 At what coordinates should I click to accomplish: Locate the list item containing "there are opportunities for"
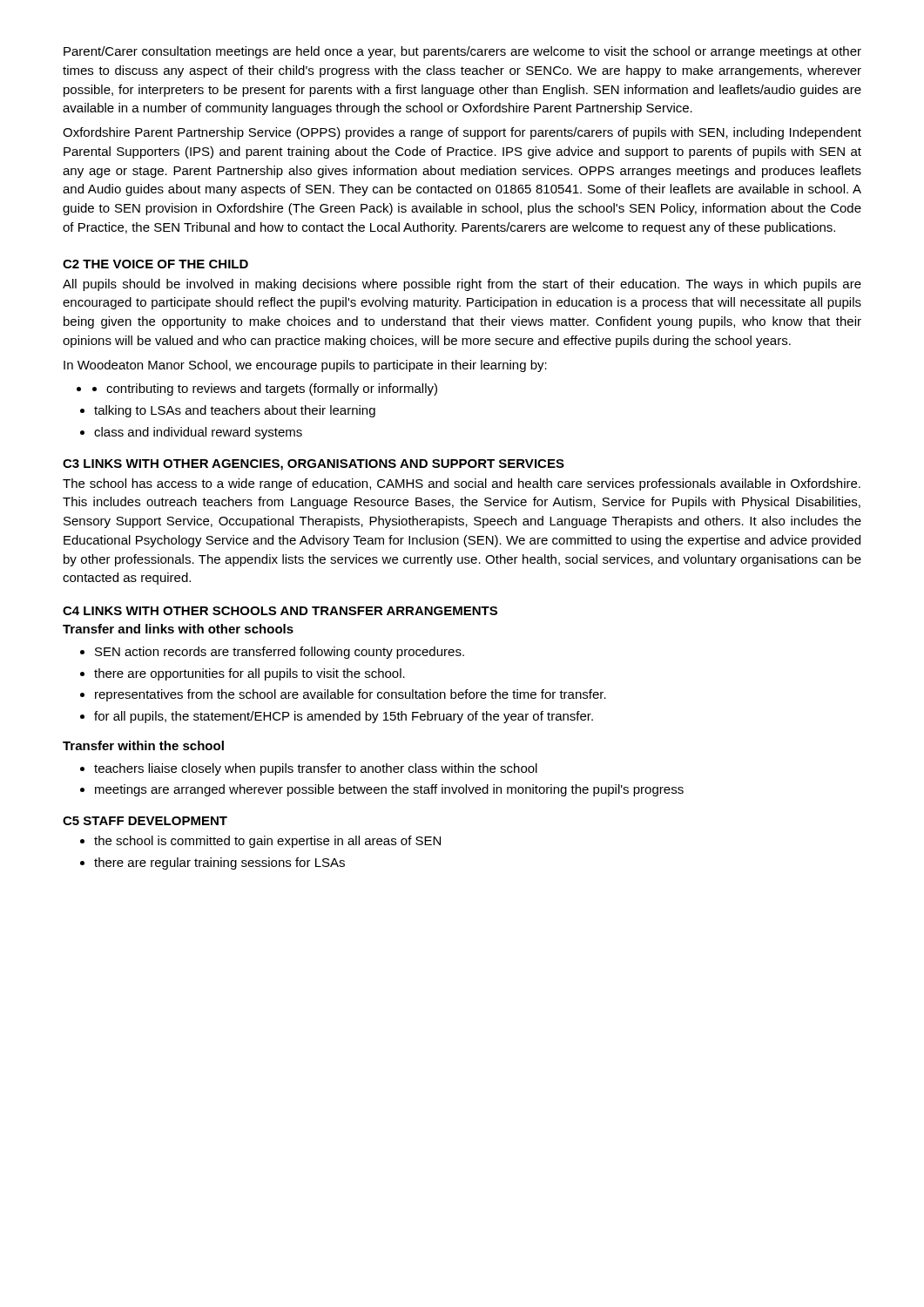[x=243, y=674]
